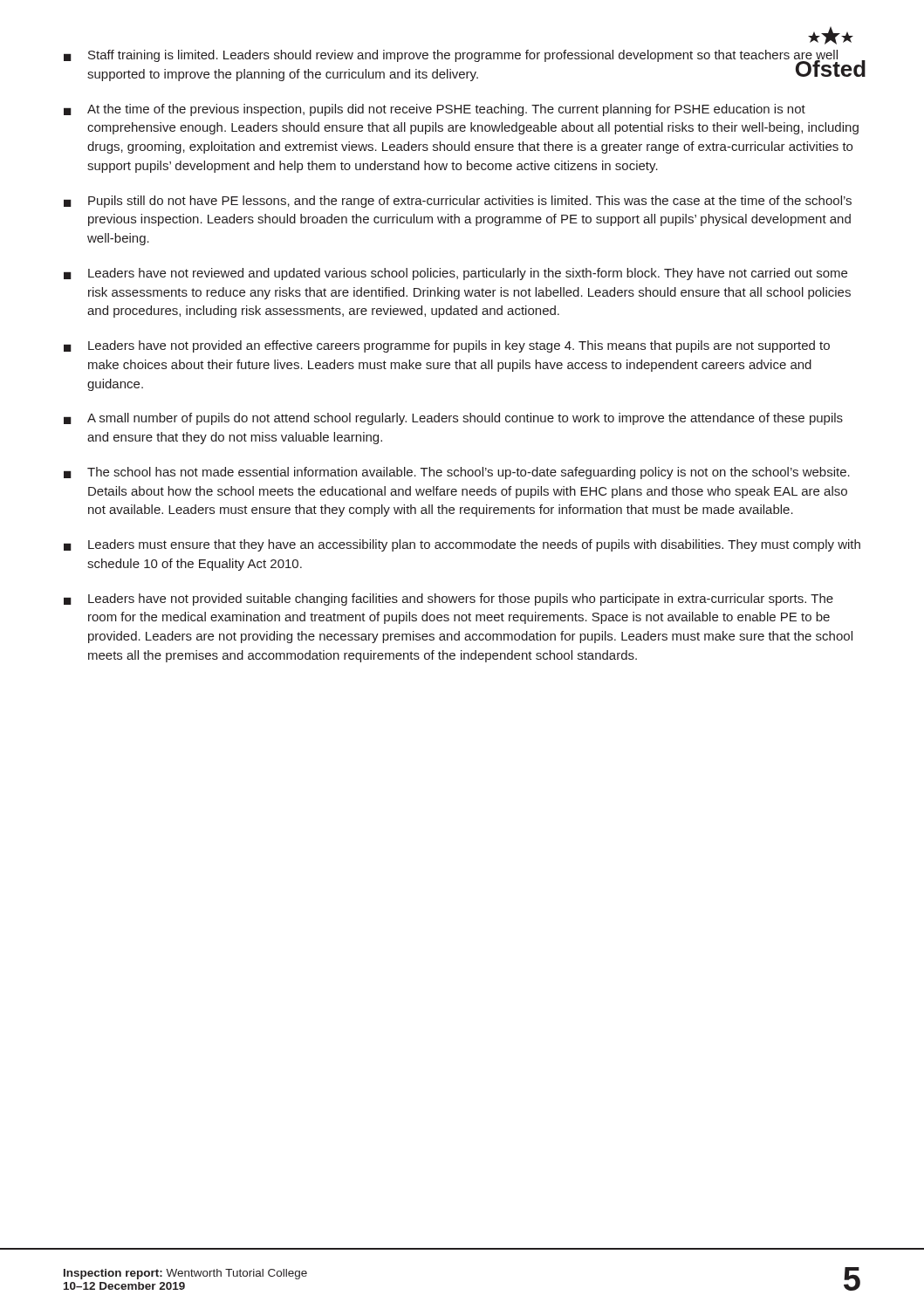Viewport: 924px width, 1309px height.
Task: Point to the element starting "■ Staff training is limited. Leaders should review"
Action: pyautogui.click(x=462, y=64)
